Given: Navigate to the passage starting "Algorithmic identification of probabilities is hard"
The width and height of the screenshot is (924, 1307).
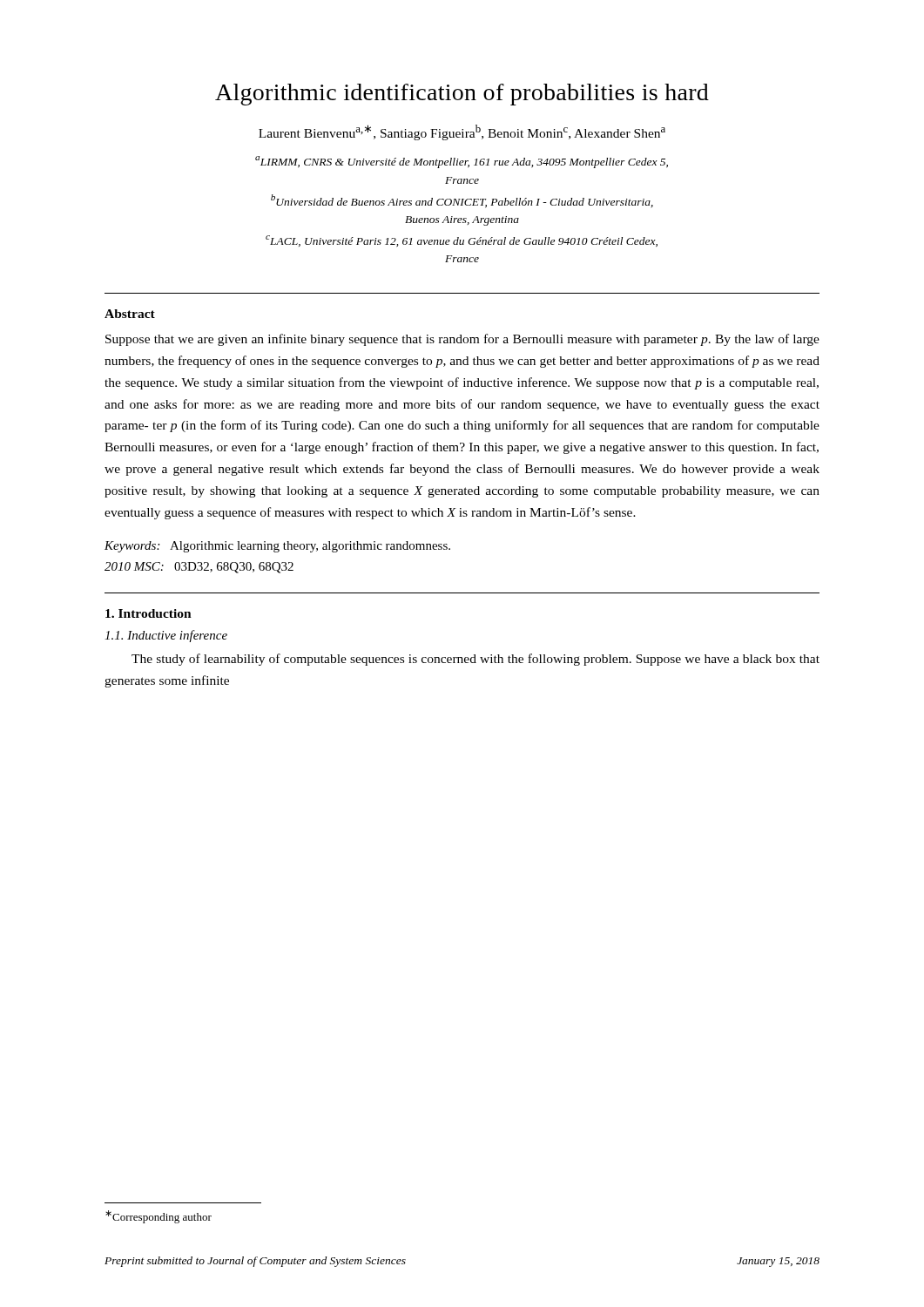Looking at the screenshot, I should point(462,92).
